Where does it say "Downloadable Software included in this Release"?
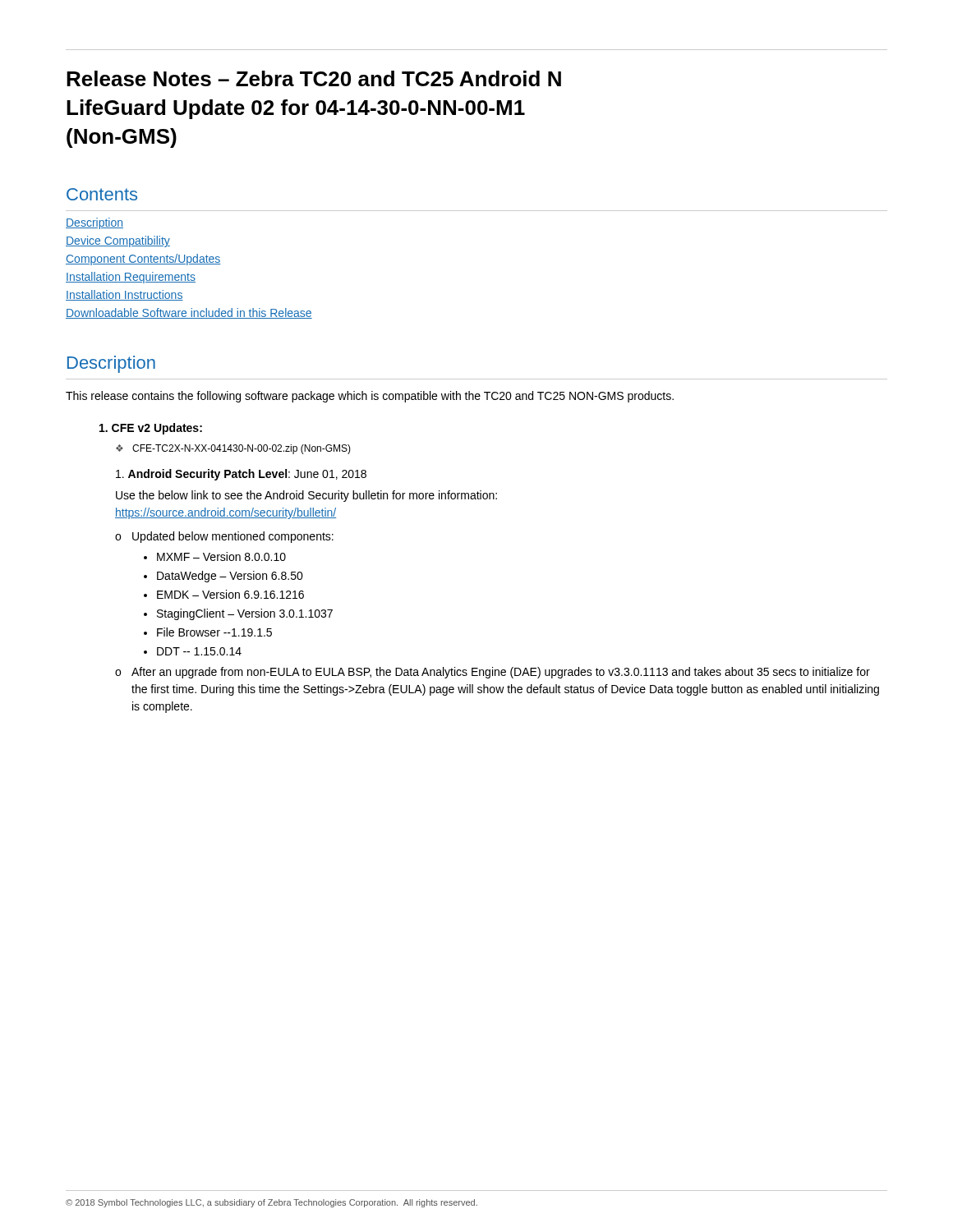This screenshot has height=1232, width=953. [x=189, y=313]
